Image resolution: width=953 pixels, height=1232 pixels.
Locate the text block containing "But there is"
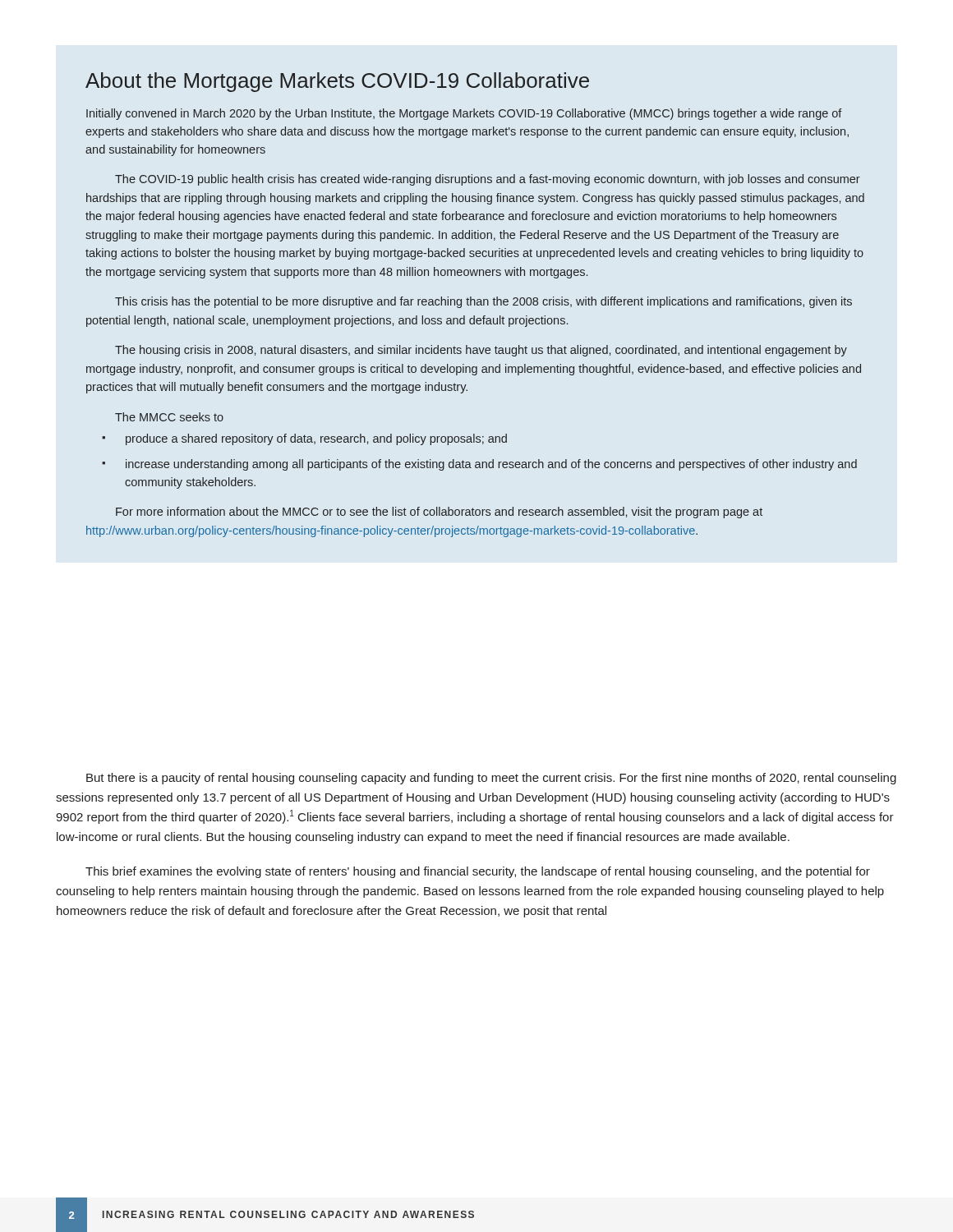(476, 807)
